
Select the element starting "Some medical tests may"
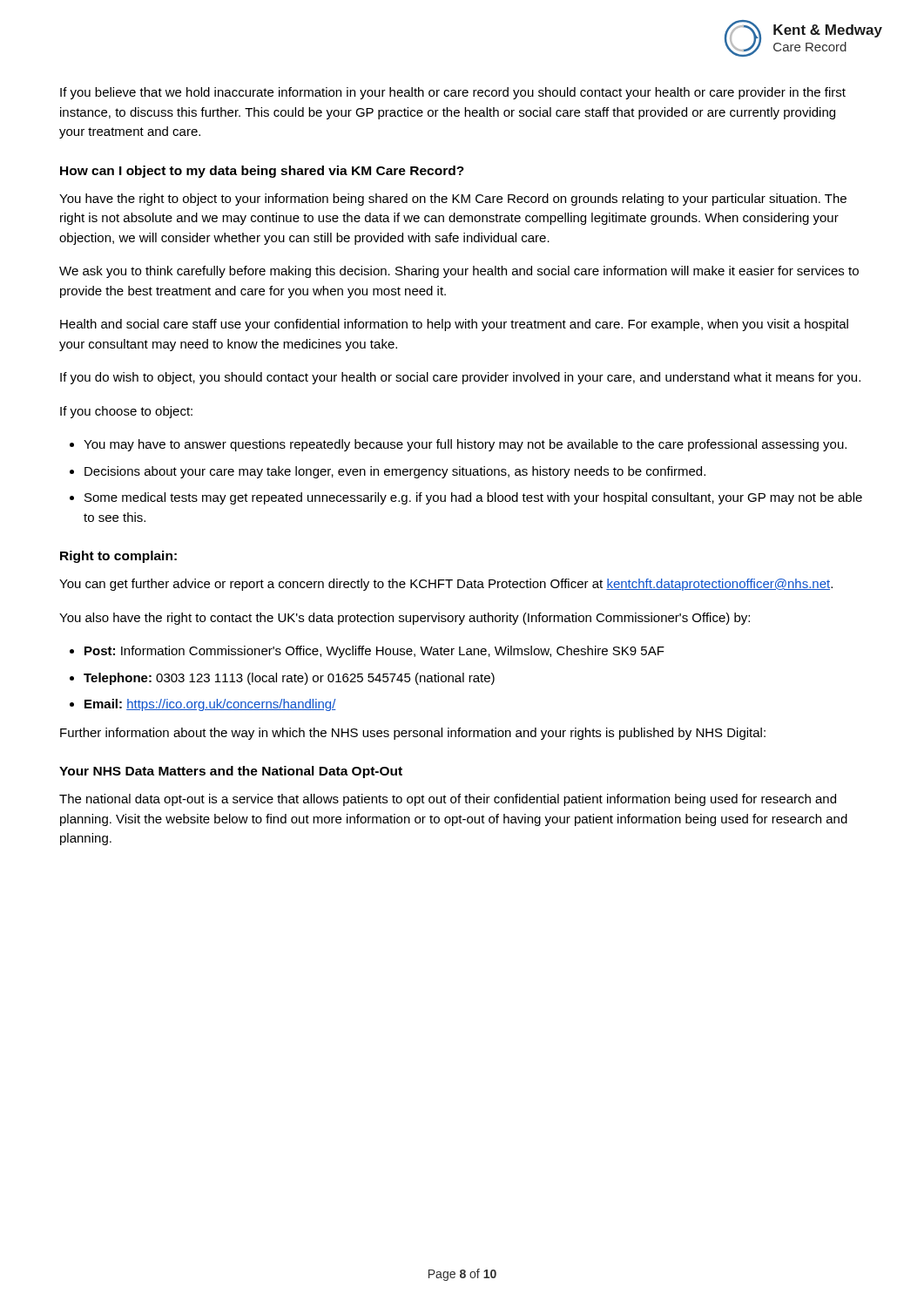pyautogui.click(x=473, y=507)
